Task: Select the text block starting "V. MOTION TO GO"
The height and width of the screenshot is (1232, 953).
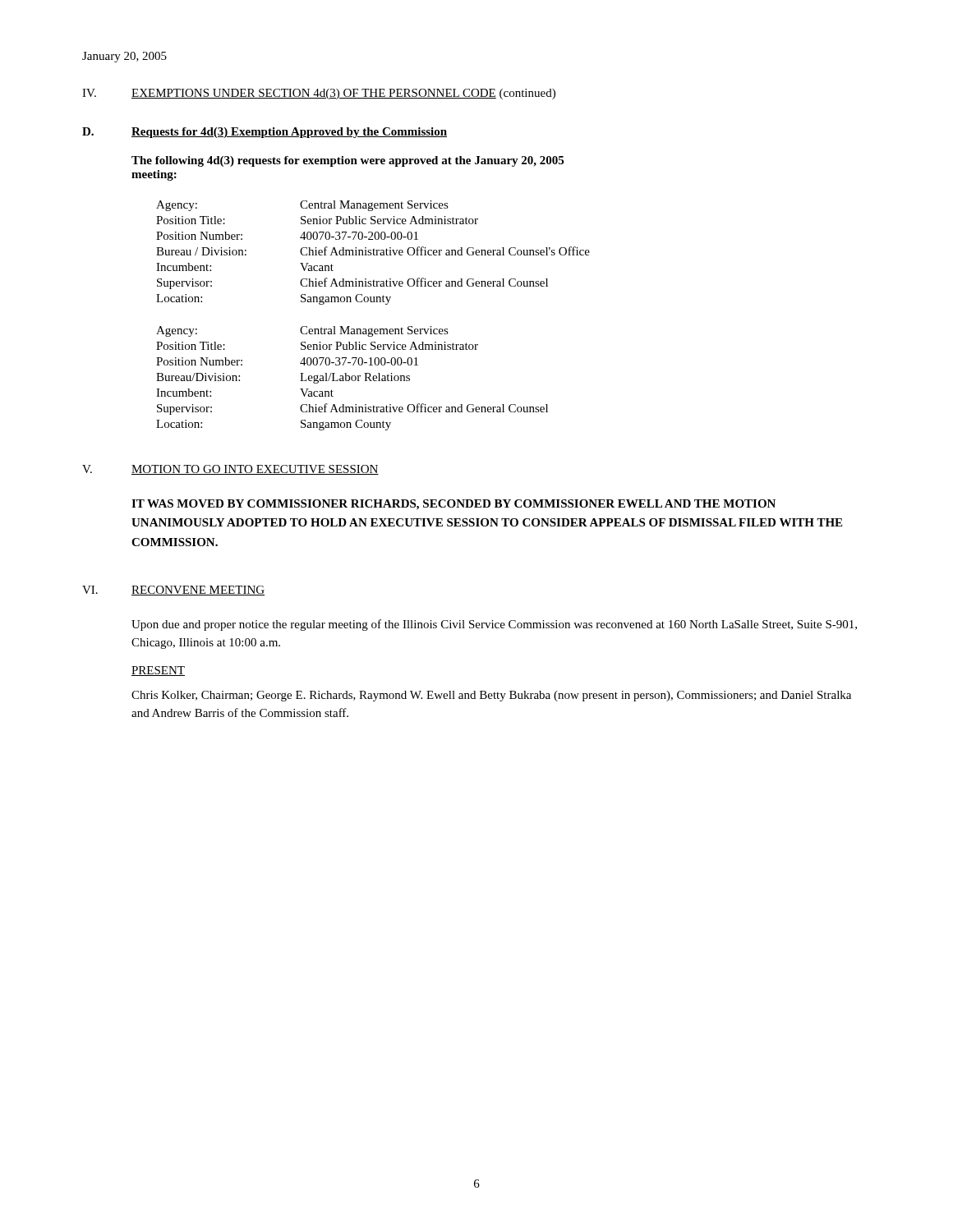Action: point(230,469)
